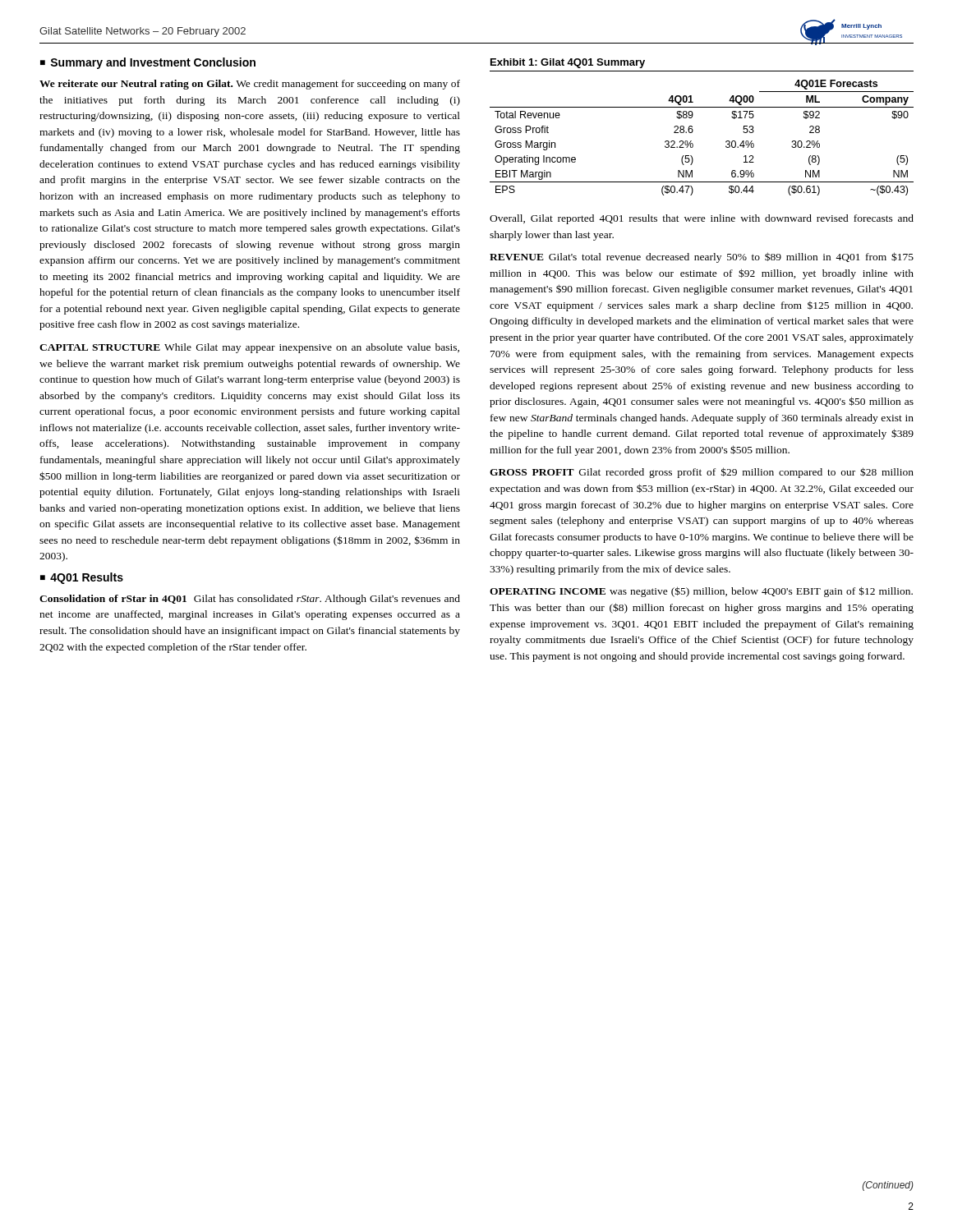Navigate to the block starting "Exhibit 1: Gilat 4Q01 Summary"

[567, 62]
